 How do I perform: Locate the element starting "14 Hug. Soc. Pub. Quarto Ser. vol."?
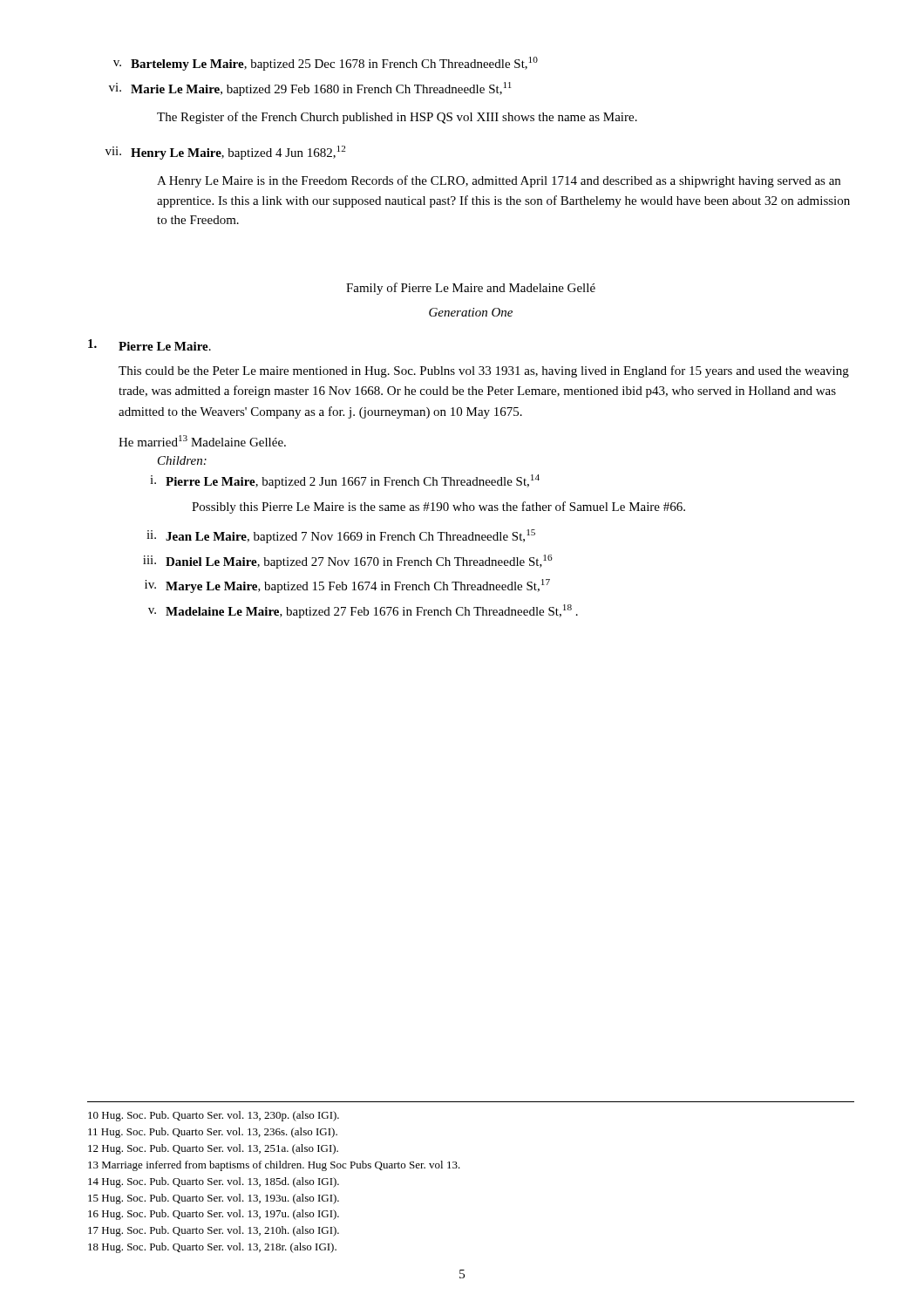click(x=213, y=1181)
